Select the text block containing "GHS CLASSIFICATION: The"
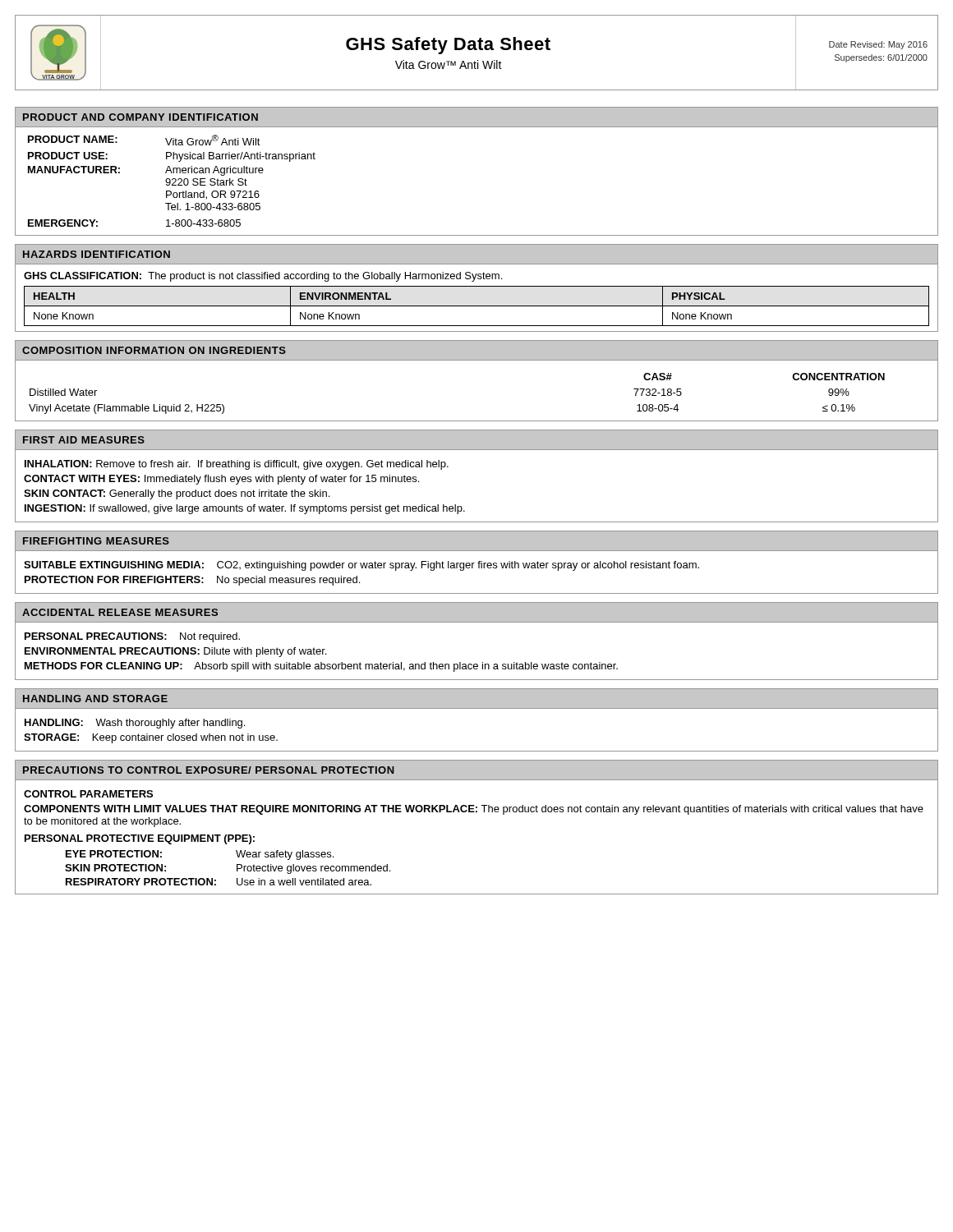 (x=263, y=276)
